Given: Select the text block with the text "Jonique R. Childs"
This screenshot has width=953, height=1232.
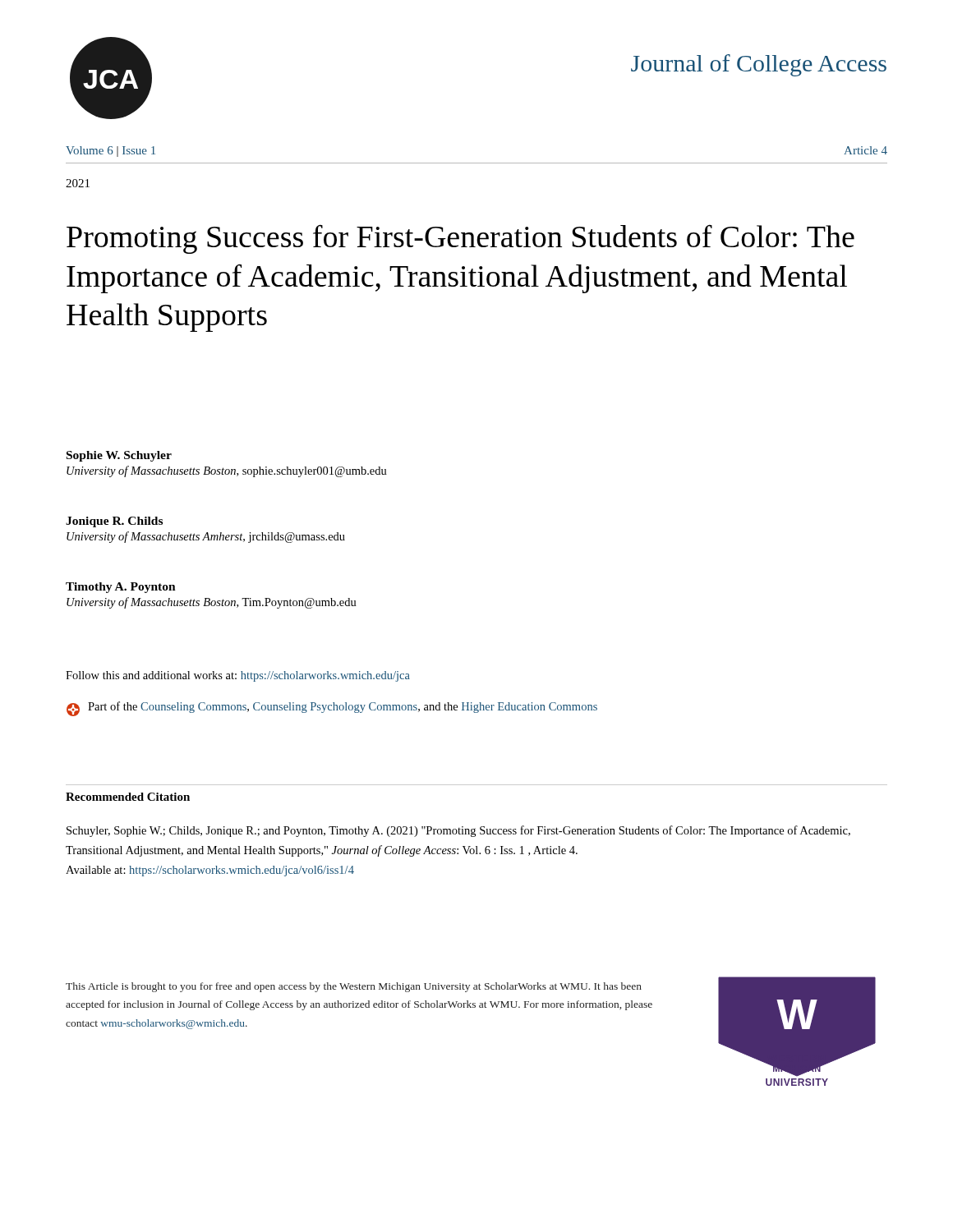Looking at the screenshot, I should pos(114,522).
